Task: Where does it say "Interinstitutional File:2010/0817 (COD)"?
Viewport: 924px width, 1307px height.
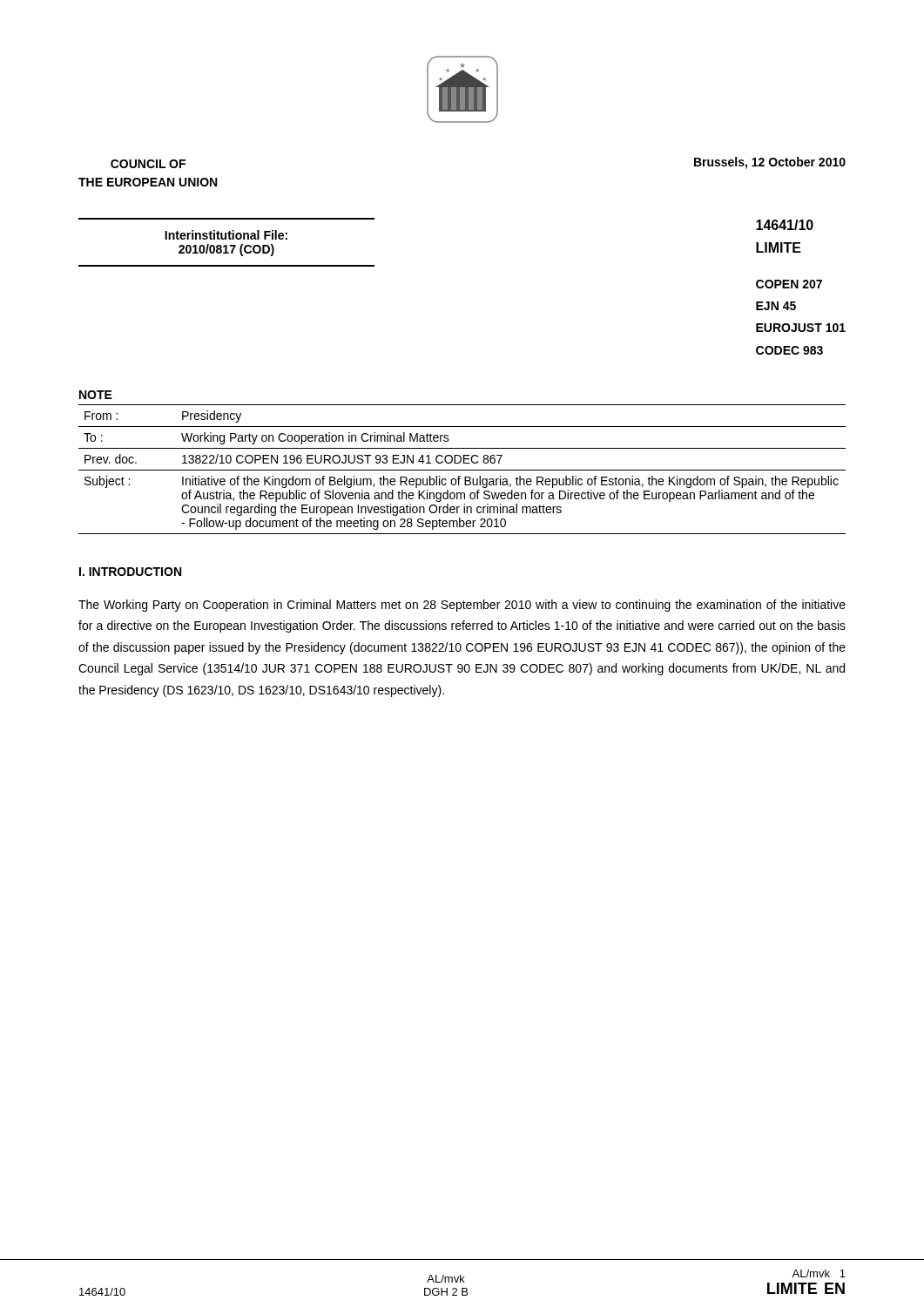Action: (226, 242)
